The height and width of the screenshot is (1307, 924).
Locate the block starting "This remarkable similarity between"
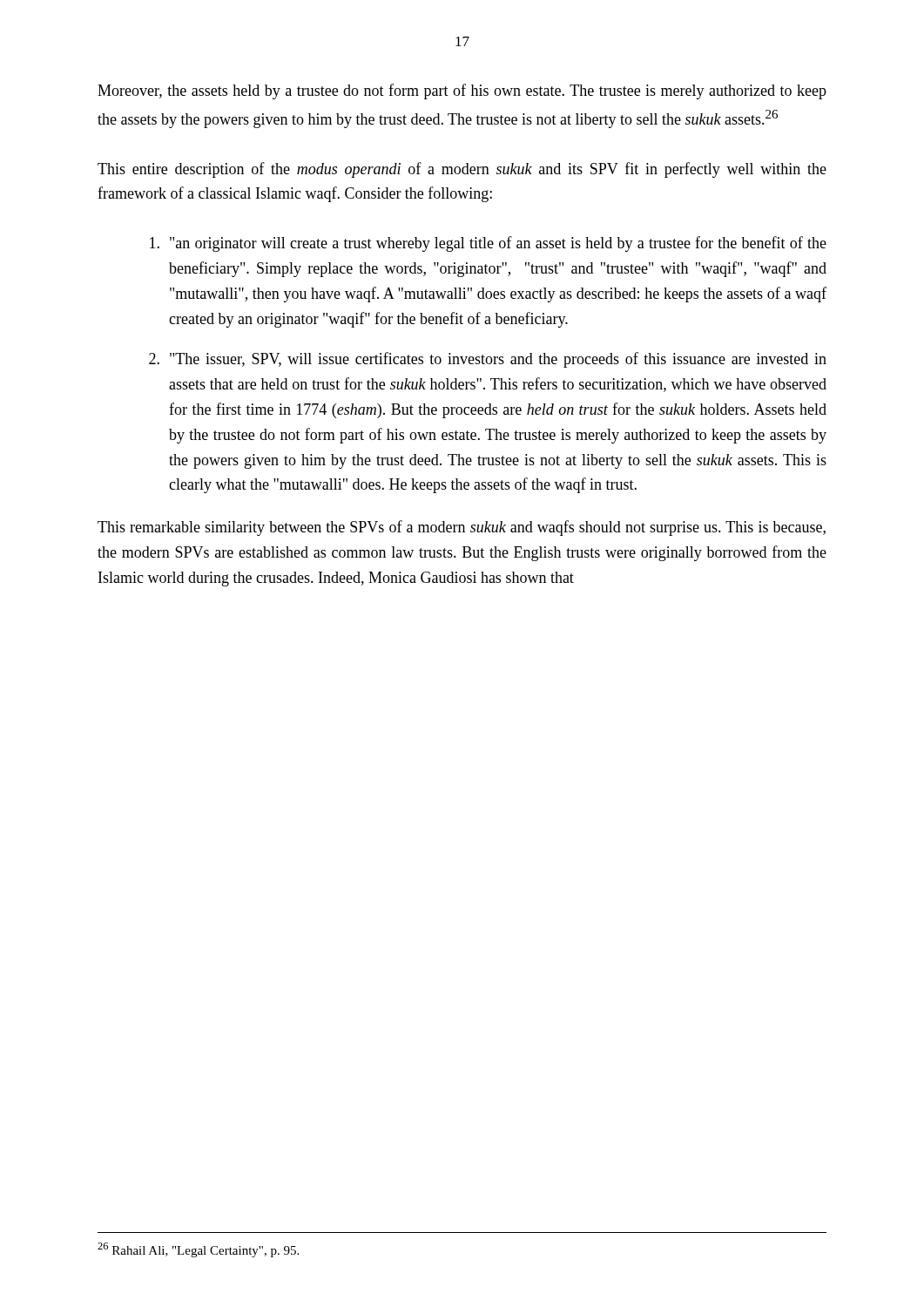click(462, 552)
